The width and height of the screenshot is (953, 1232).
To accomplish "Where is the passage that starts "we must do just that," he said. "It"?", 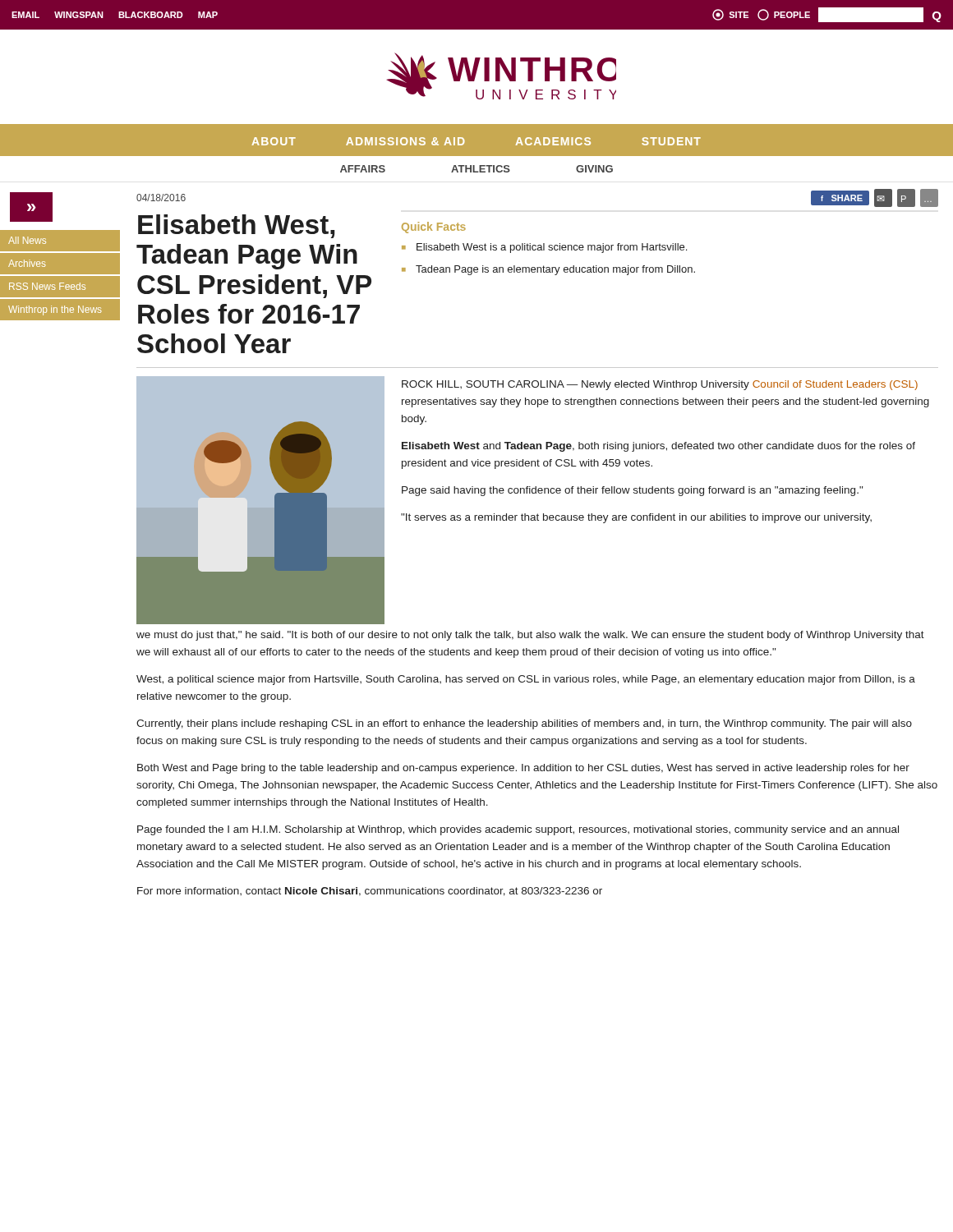I will tap(537, 763).
